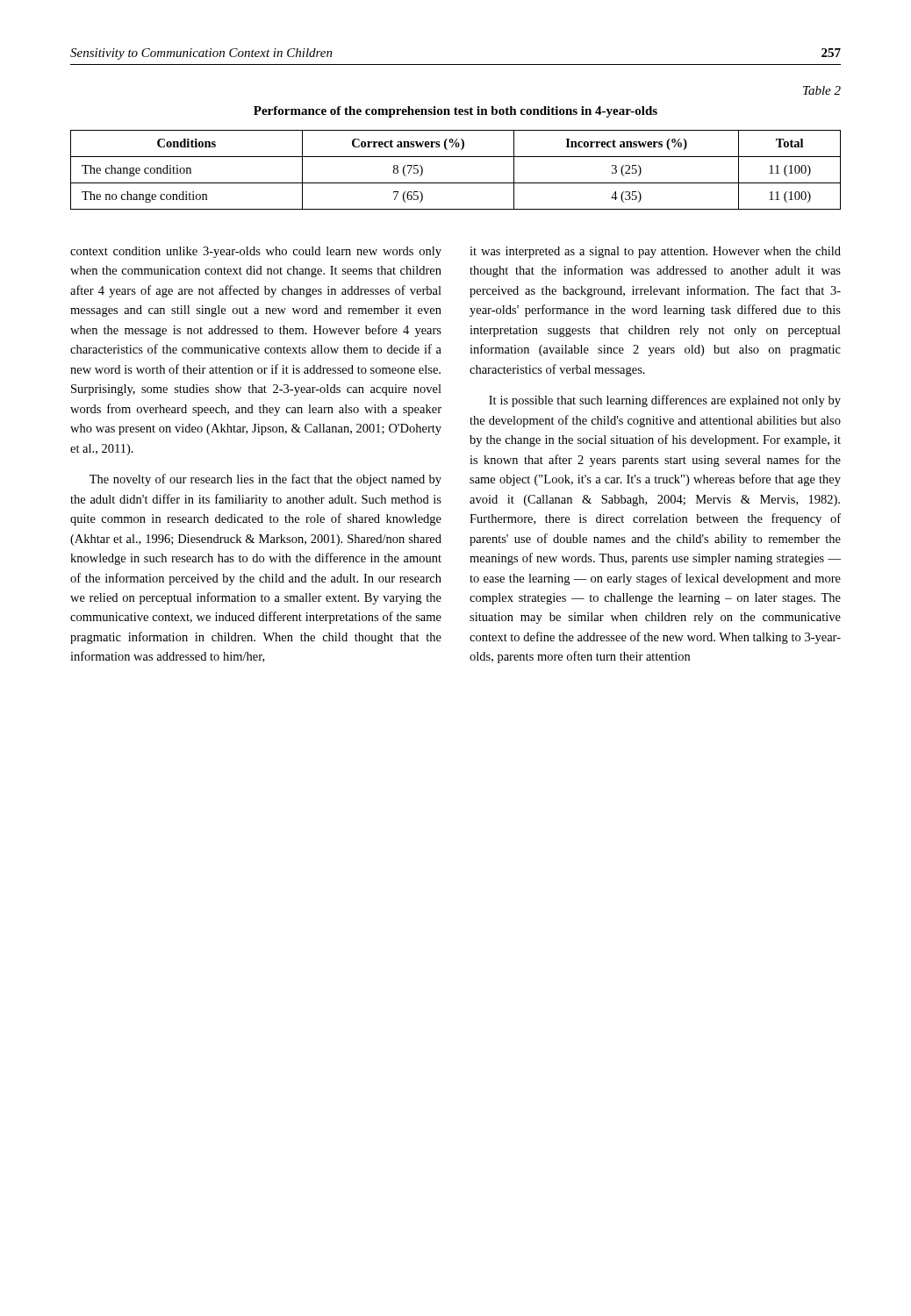The image size is (911, 1316).
Task: Locate the block of text that opens with "context condition unlike 3-year-olds who could learn"
Action: (256, 349)
